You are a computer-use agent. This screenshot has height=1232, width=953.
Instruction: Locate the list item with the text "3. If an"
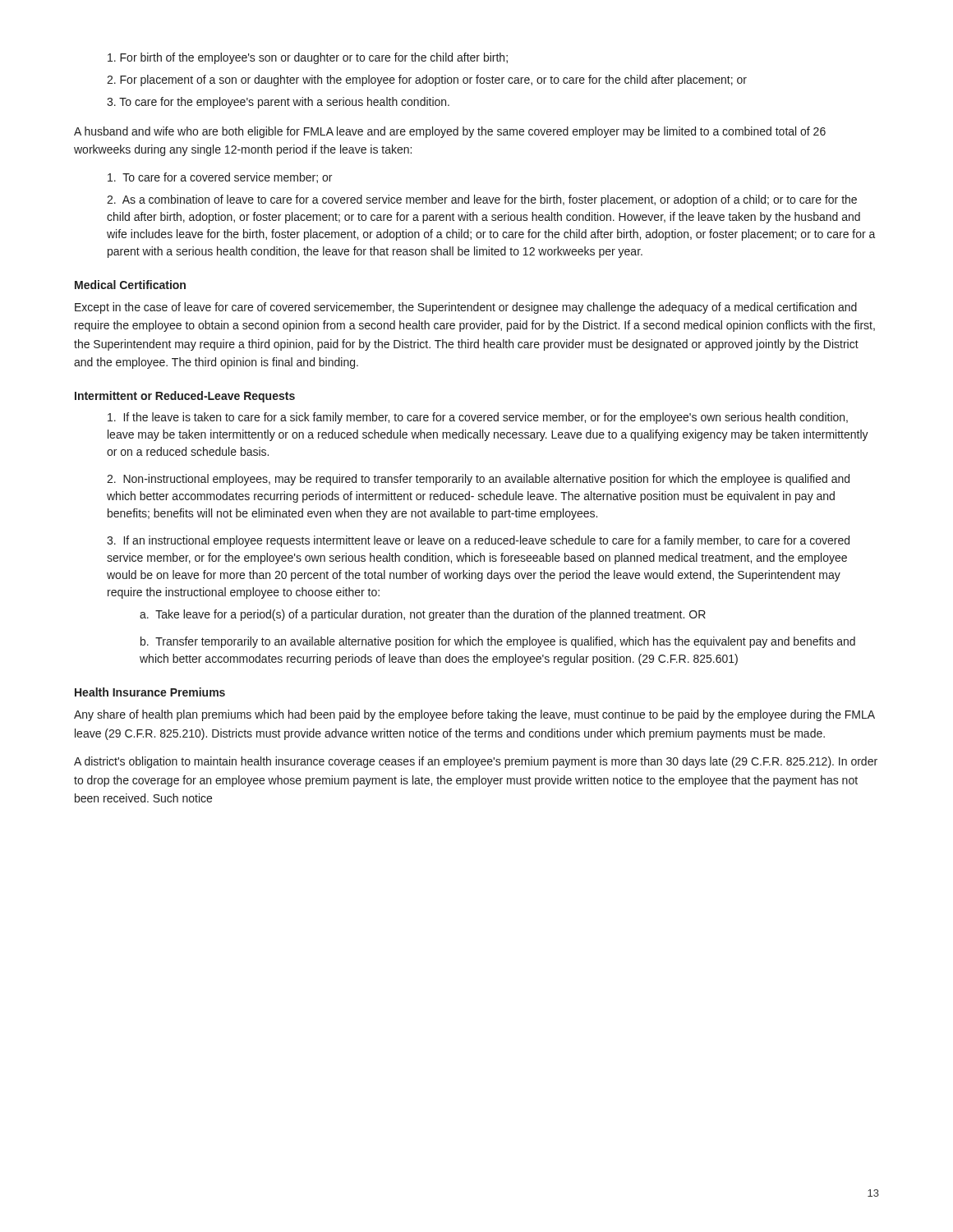(479, 567)
